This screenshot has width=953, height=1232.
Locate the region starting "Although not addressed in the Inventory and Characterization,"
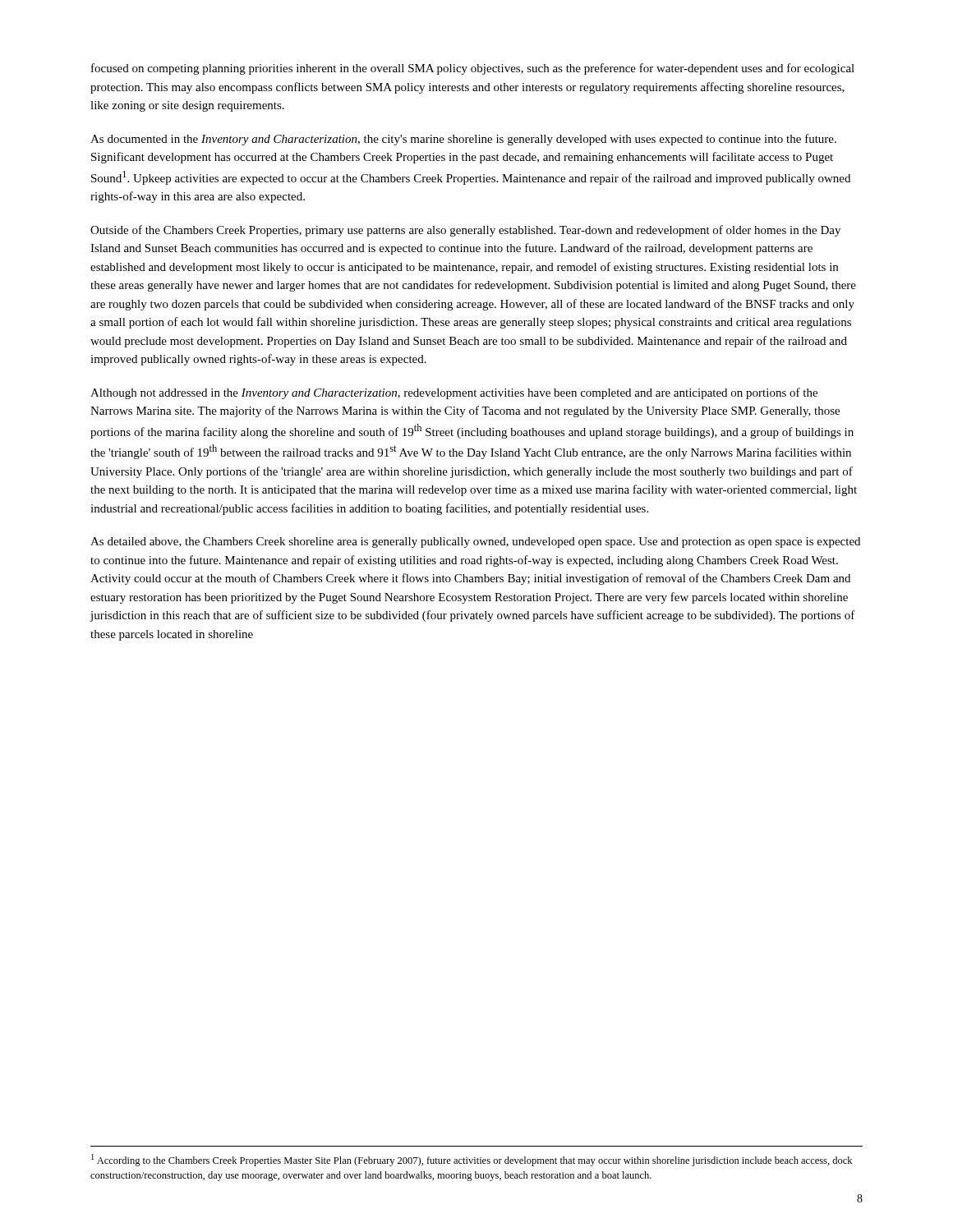(474, 450)
